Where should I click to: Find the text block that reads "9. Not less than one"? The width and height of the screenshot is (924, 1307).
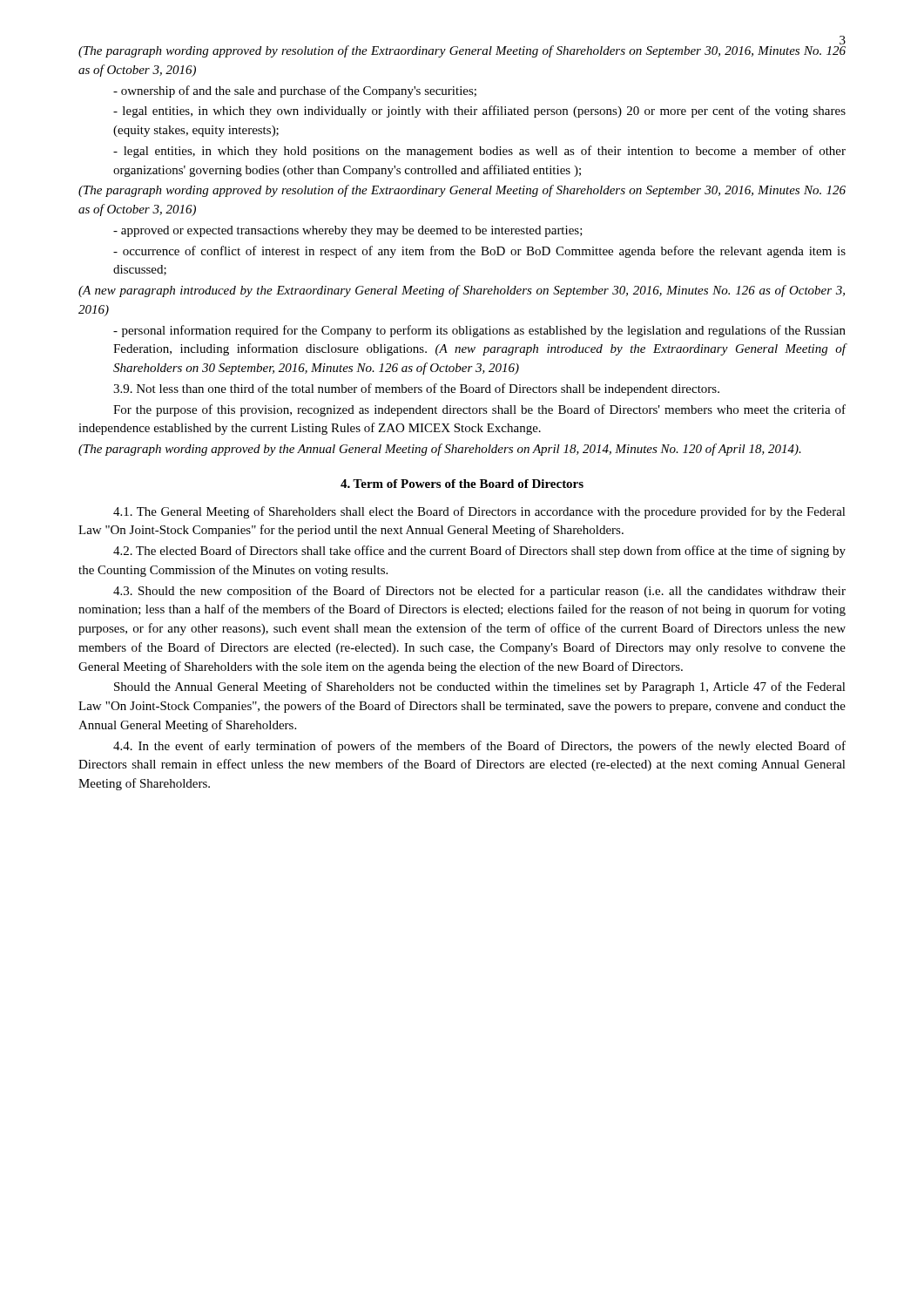462,389
